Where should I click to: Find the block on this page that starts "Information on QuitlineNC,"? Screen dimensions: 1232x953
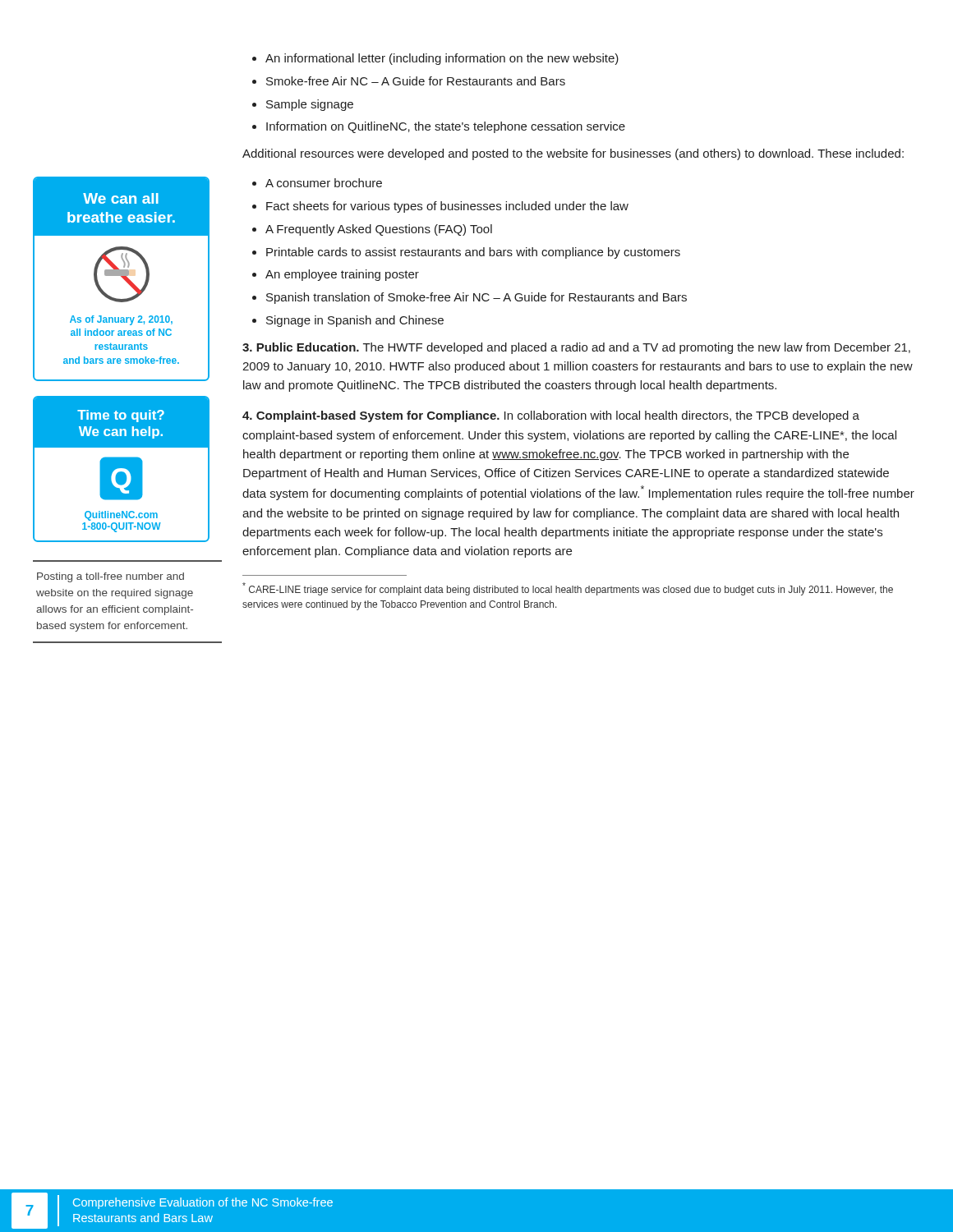tap(445, 126)
